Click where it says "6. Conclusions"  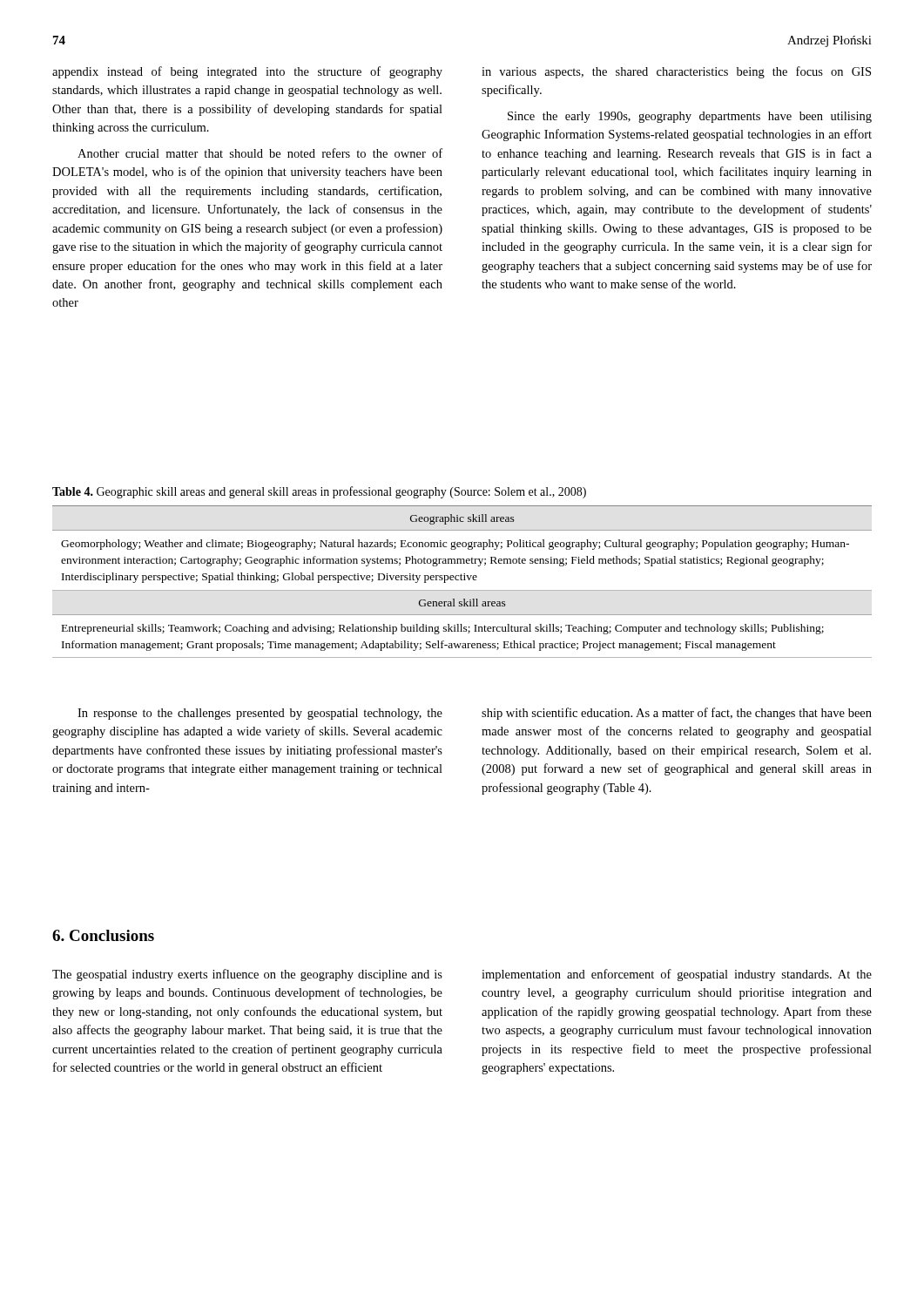coord(103,935)
